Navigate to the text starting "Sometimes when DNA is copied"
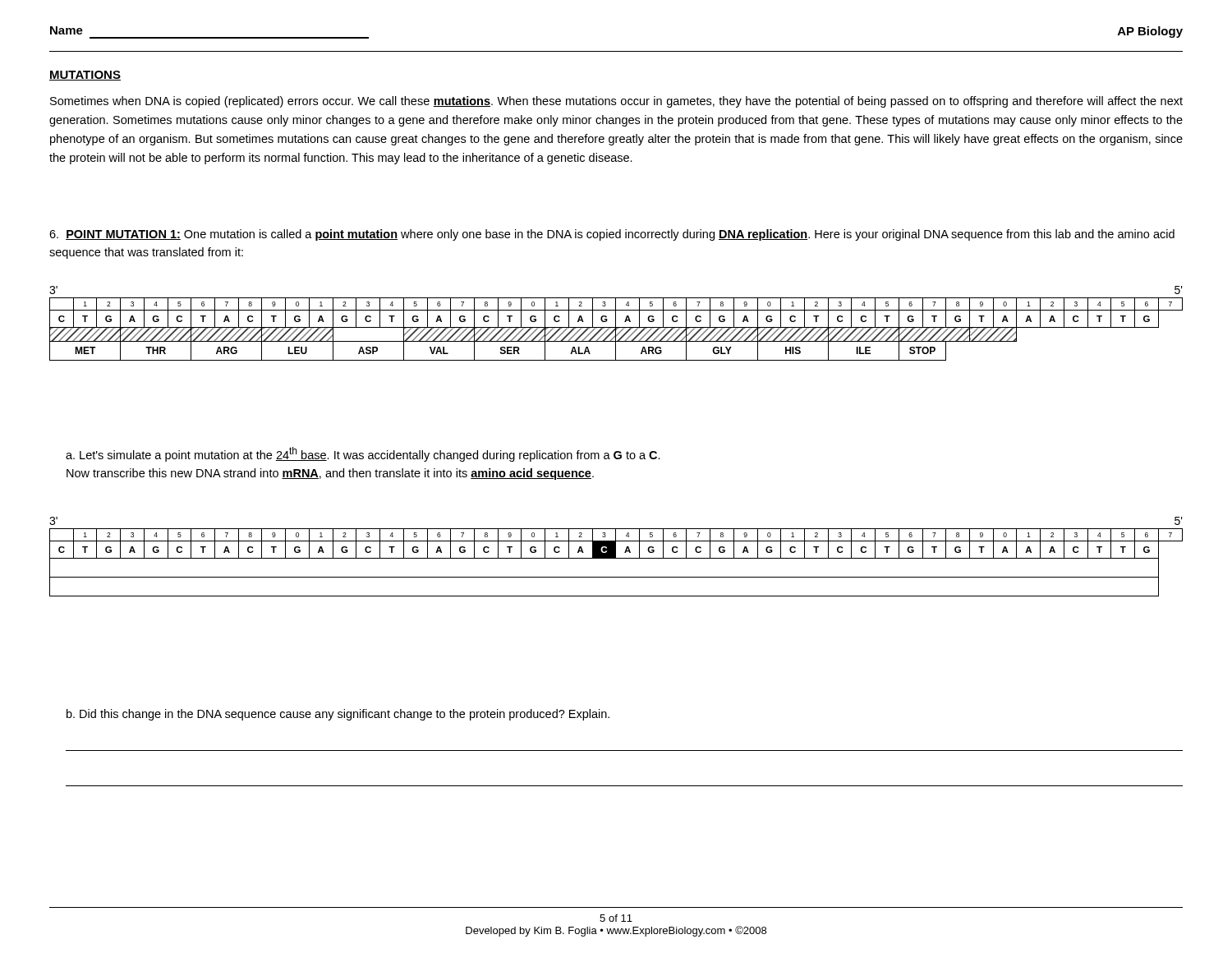The image size is (1232, 953). tap(616, 129)
